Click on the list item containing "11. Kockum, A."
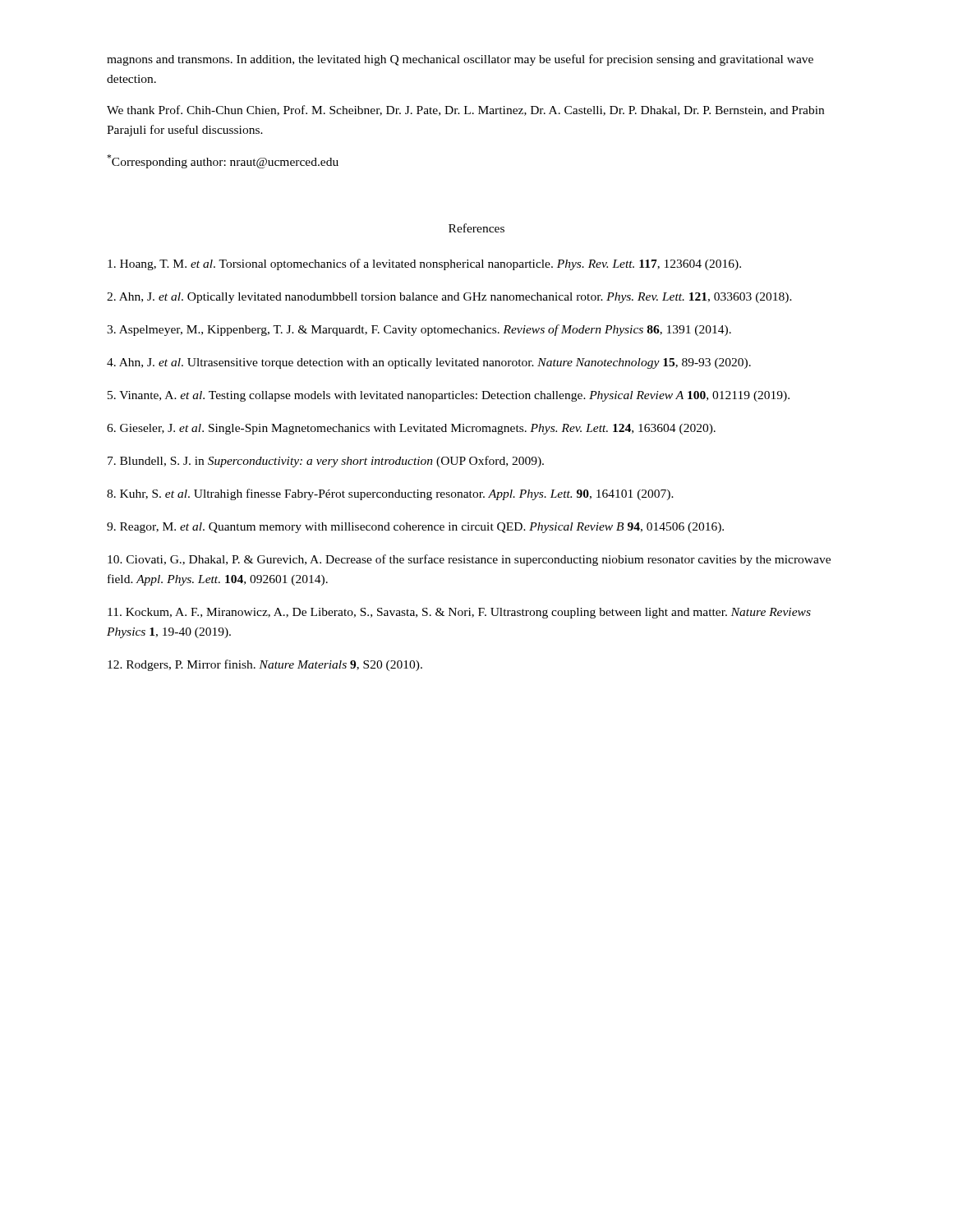The image size is (953, 1232). [459, 622]
